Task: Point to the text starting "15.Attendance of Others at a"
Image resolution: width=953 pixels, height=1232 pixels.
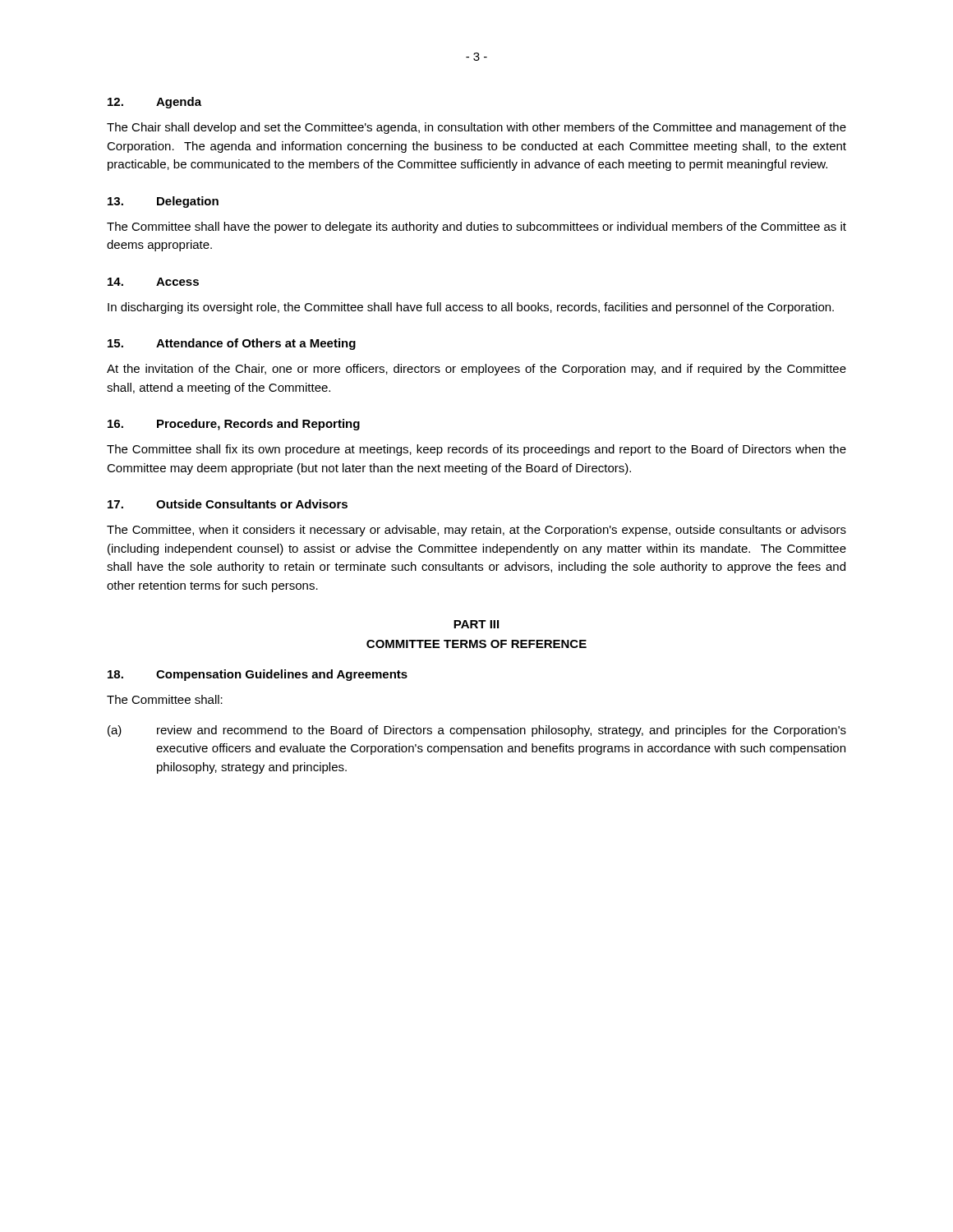Action: click(231, 343)
